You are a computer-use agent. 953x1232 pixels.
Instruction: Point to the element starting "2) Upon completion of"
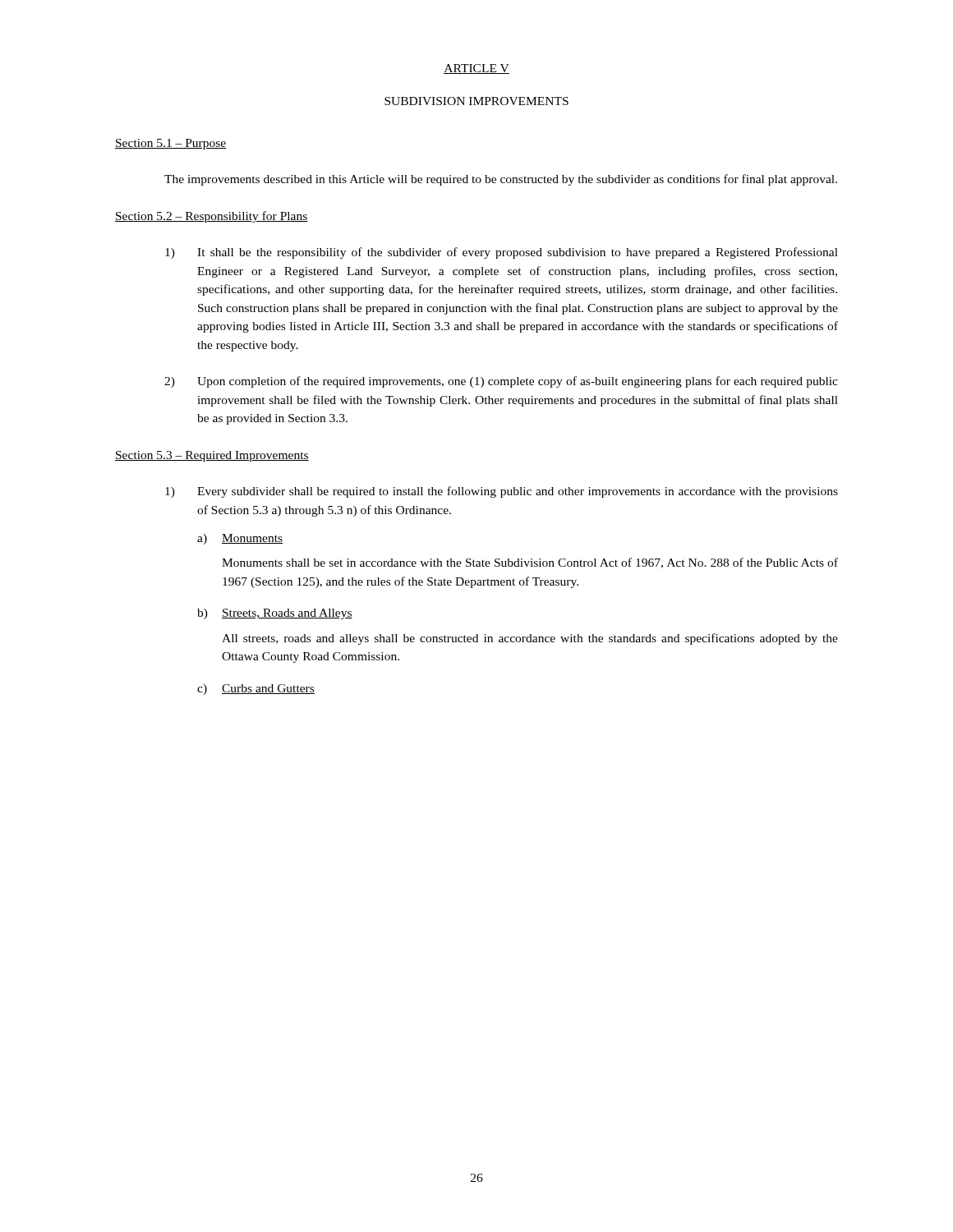(x=501, y=400)
